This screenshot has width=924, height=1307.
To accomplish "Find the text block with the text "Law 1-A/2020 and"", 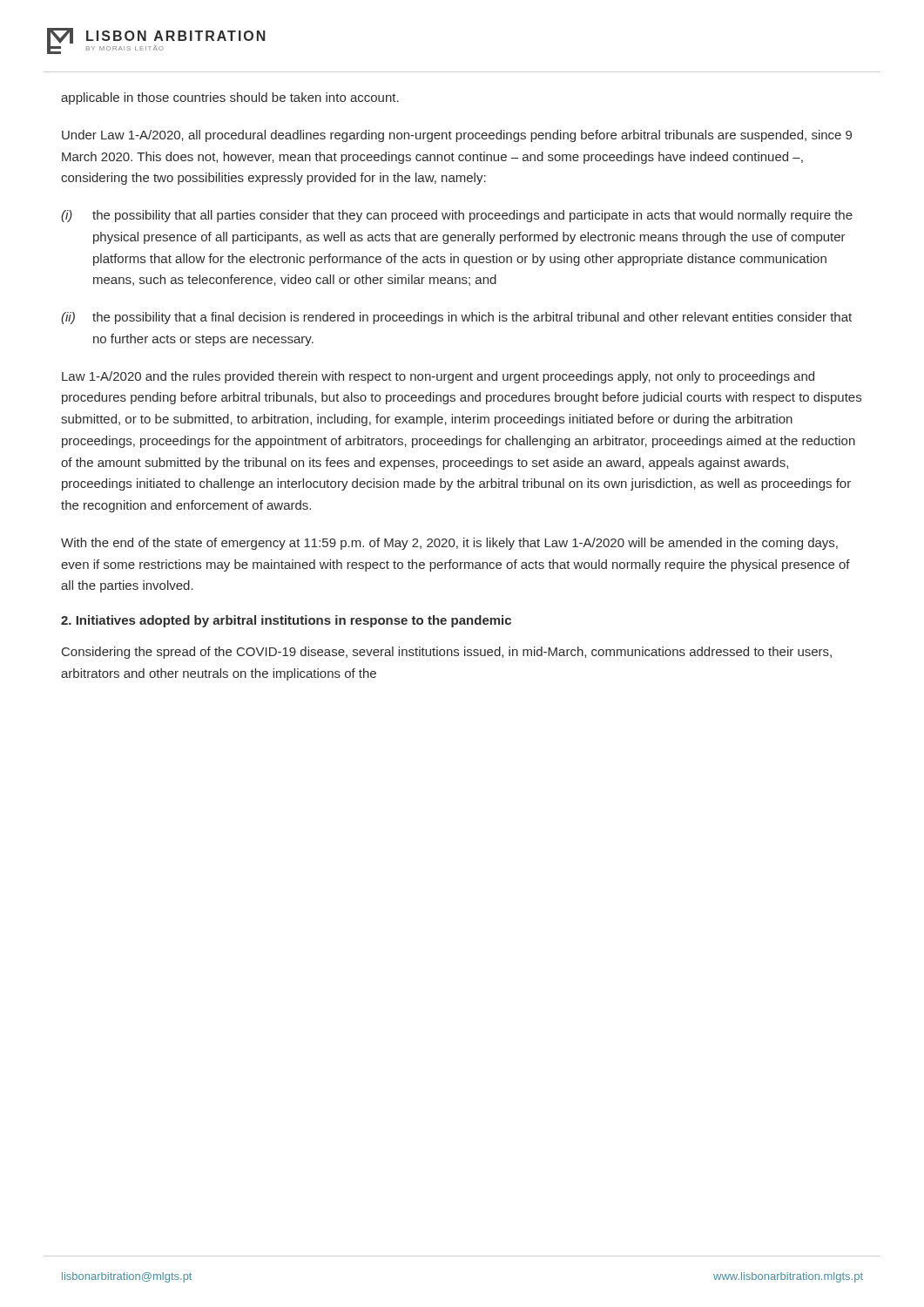I will (461, 440).
